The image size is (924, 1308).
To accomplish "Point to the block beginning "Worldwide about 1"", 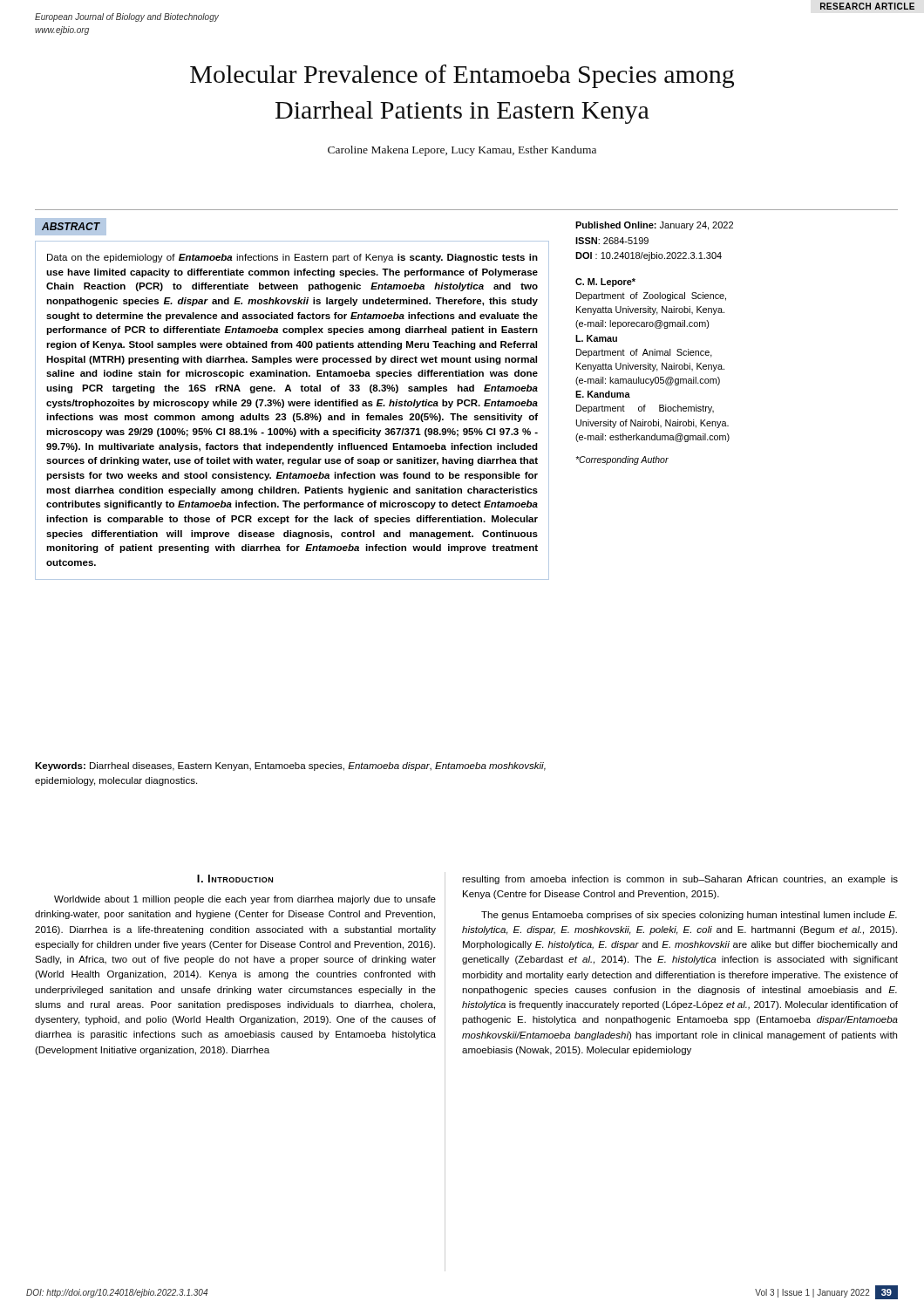I will [x=235, y=975].
